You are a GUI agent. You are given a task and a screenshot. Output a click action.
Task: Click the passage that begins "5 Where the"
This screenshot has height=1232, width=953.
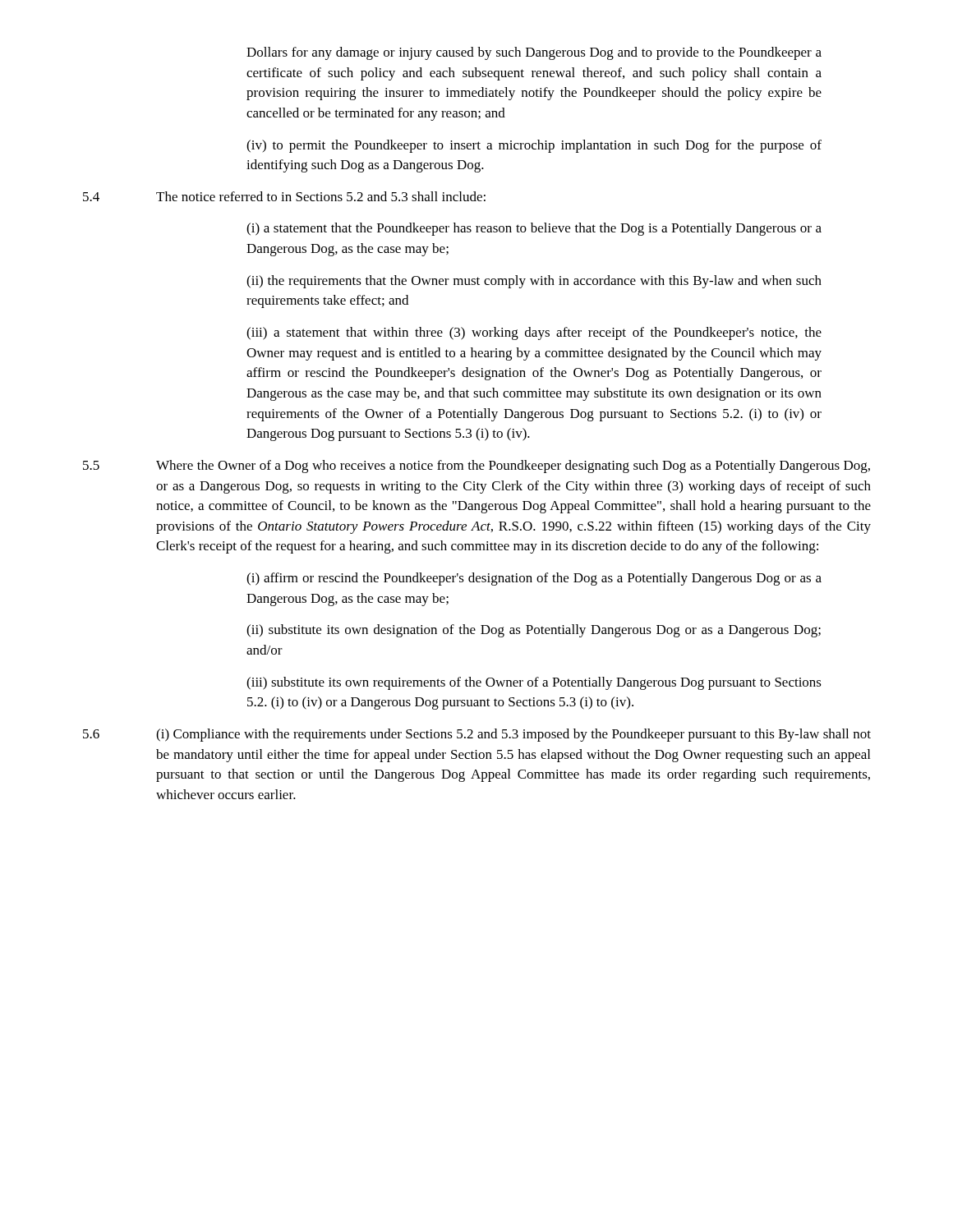pyautogui.click(x=476, y=506)
